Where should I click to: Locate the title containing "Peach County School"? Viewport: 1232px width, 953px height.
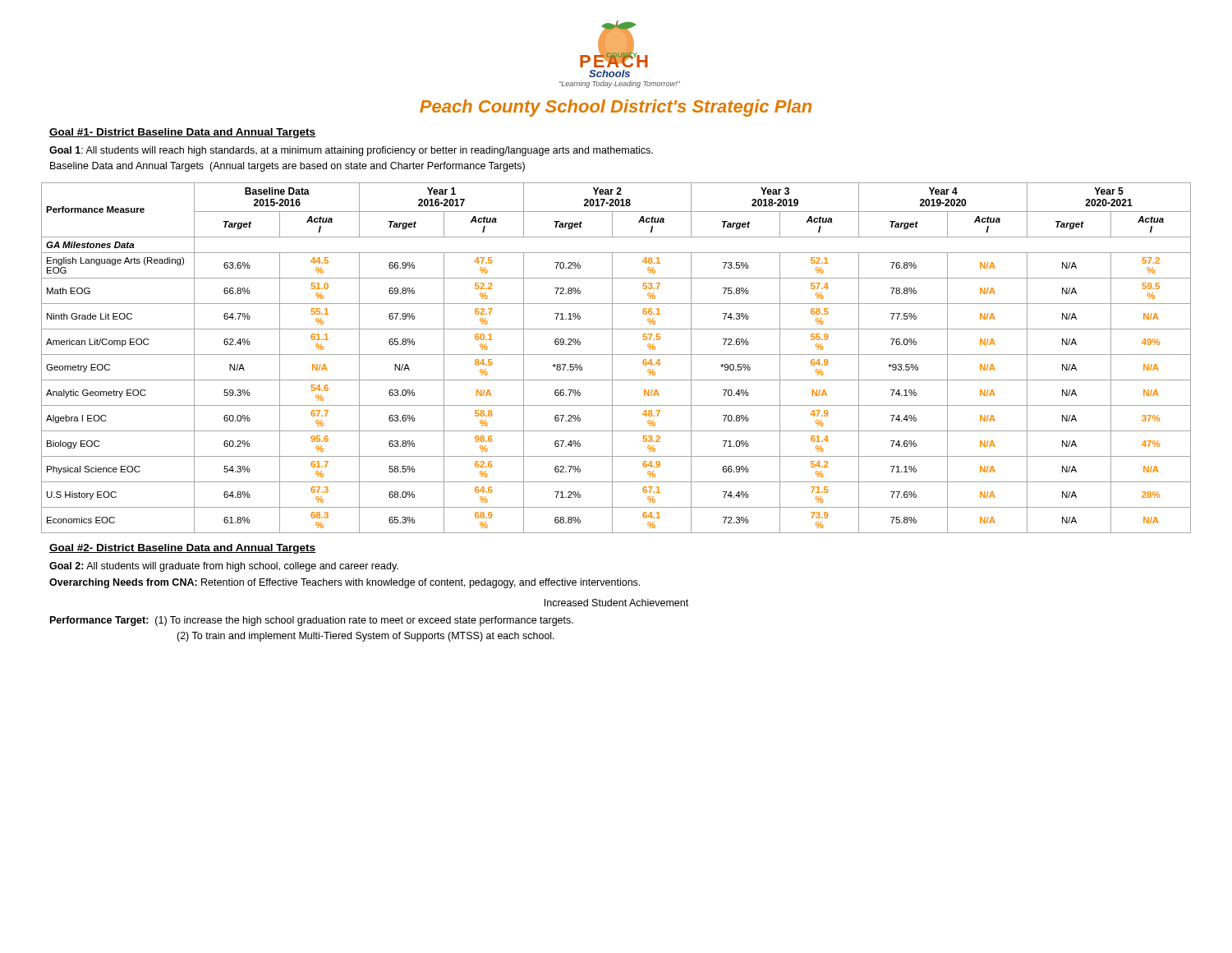(x=616, y=107)
